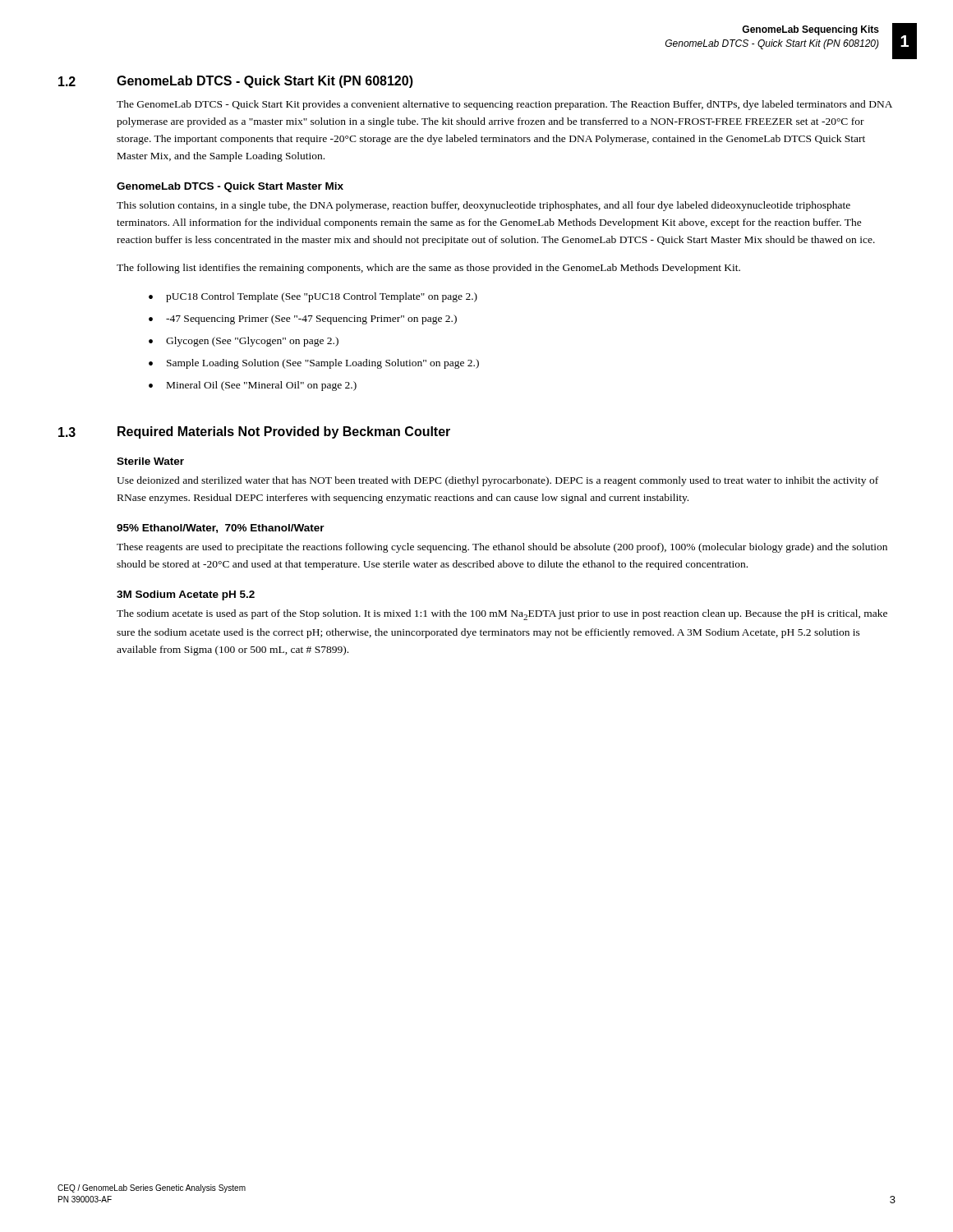
Task: Click on the passage starting "This solution contains, in a single tube,"
Action: tap(496, 222)
